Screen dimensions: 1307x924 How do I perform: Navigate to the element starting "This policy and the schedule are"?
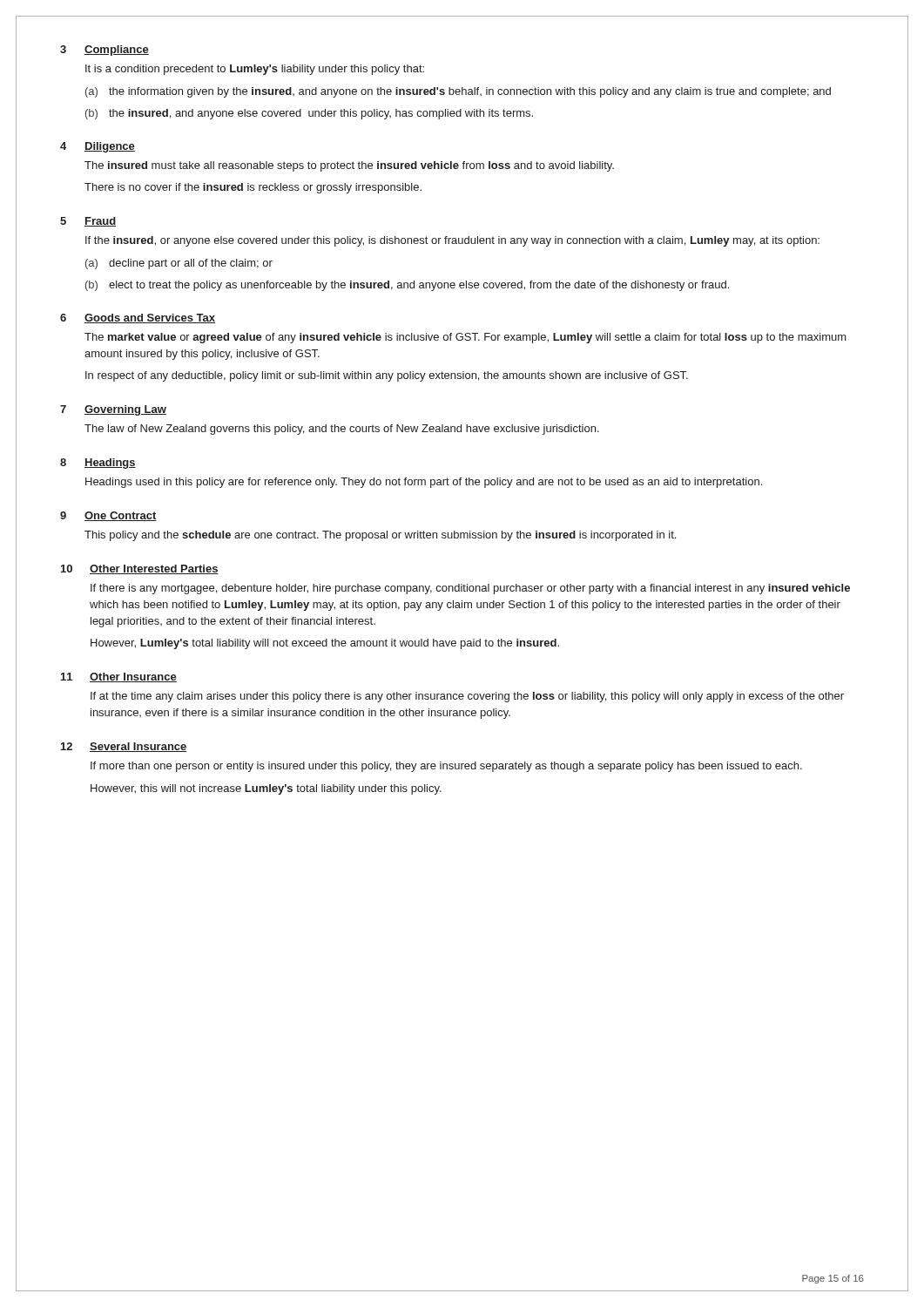pos(381,535)
